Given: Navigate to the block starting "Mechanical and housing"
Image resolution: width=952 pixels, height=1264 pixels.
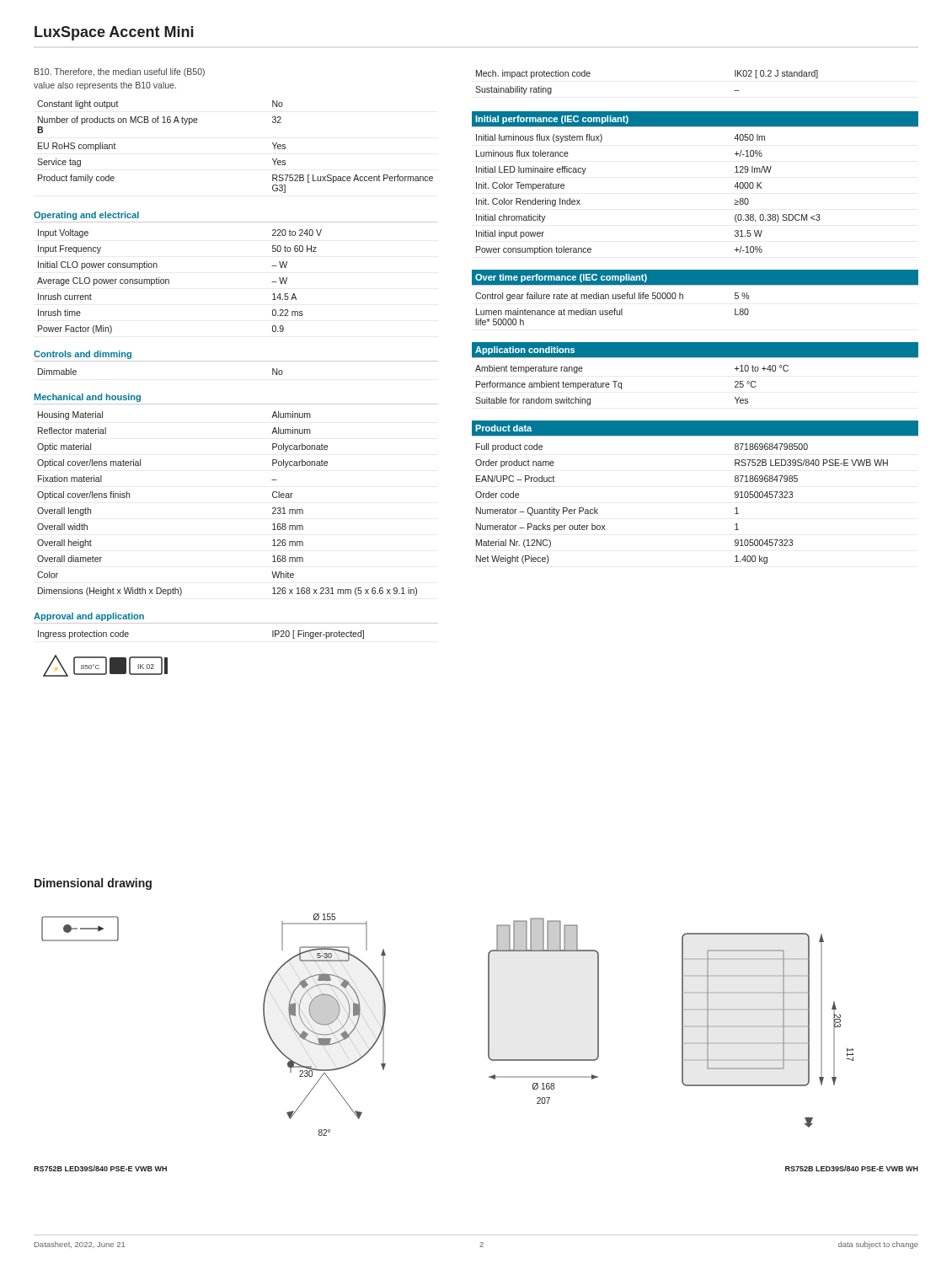Looking at the screenshot, I should coord(88,397).
